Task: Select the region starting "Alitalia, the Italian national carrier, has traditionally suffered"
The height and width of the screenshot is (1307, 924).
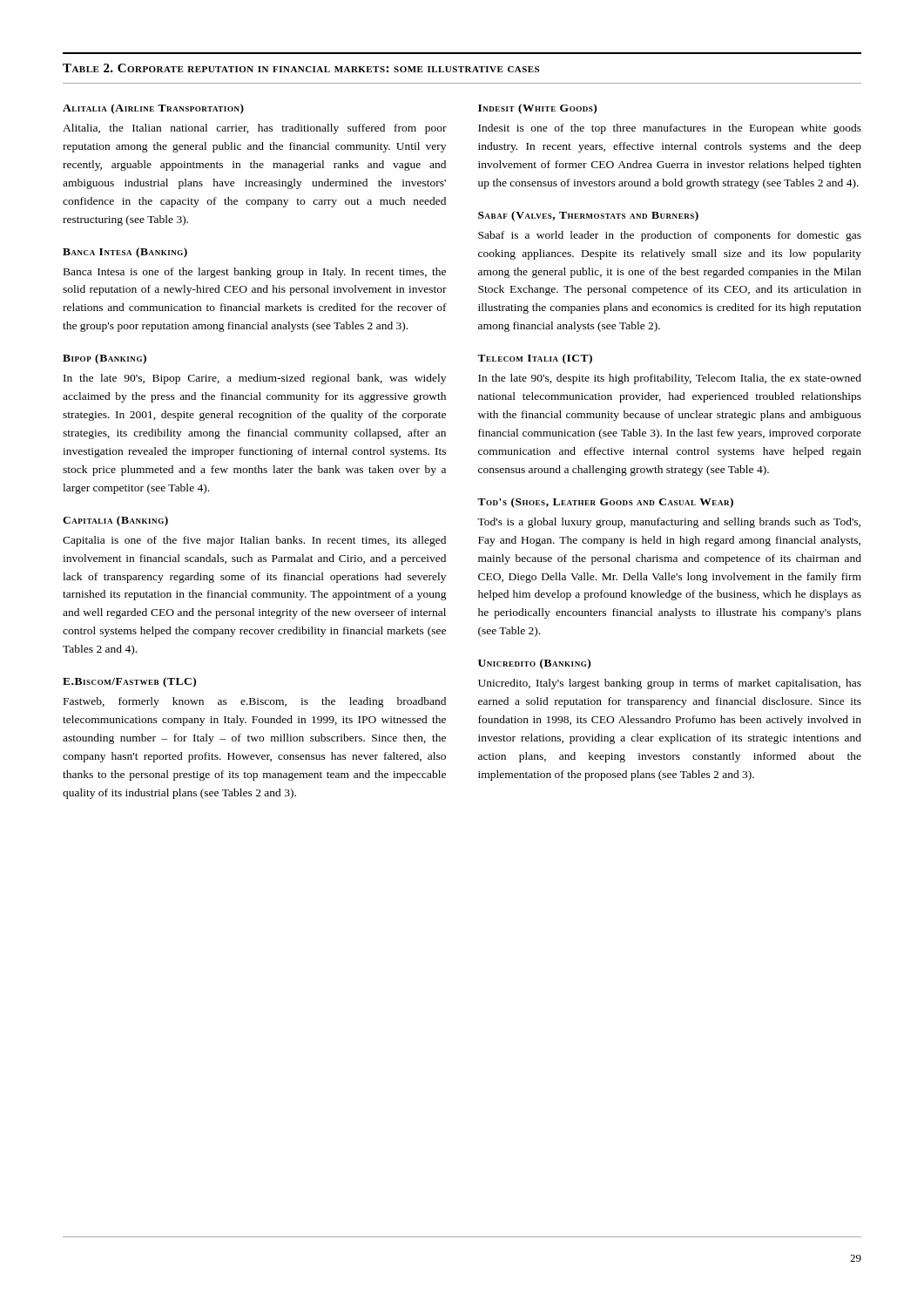Action: (x=255, y=174)
